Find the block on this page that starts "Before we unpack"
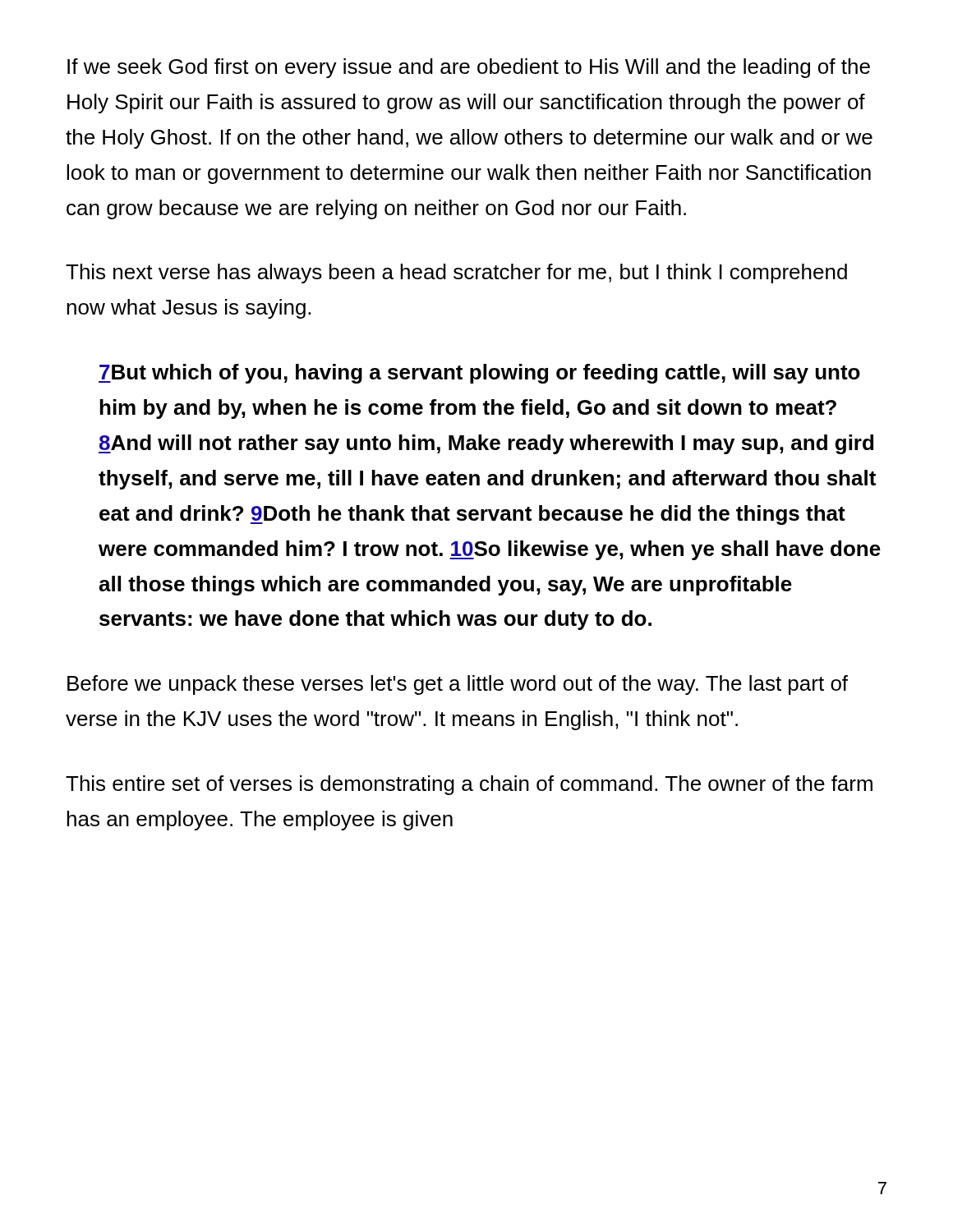This screenshot has width=953, height=1232. pos(457,701)
